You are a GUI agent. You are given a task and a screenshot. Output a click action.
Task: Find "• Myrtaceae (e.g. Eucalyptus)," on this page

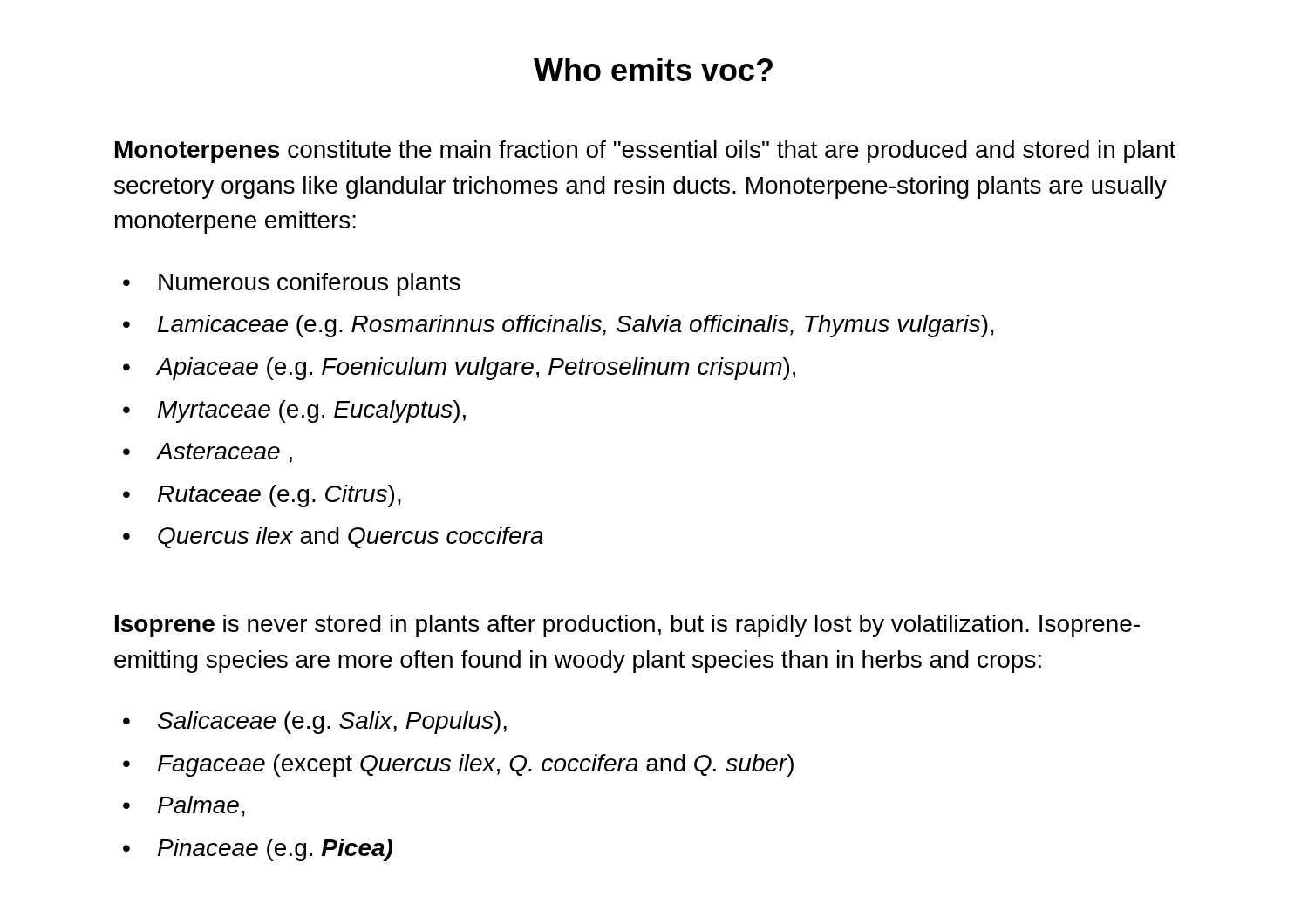click(x=294, y=411)
